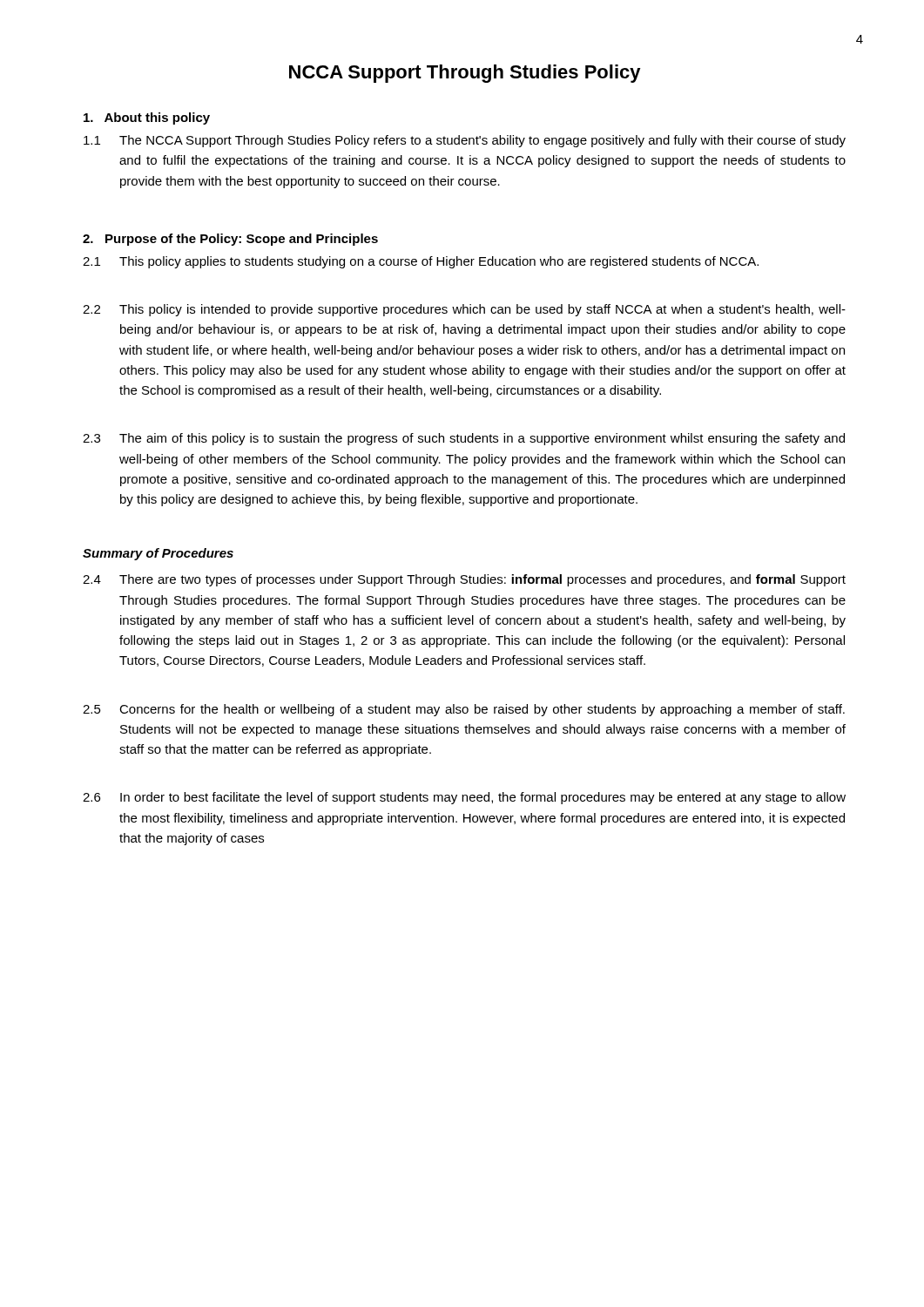This screenshot has width=924, height=1307.
Task: Point to the block starting "3 The aim"
Action: tap(464, 469)
